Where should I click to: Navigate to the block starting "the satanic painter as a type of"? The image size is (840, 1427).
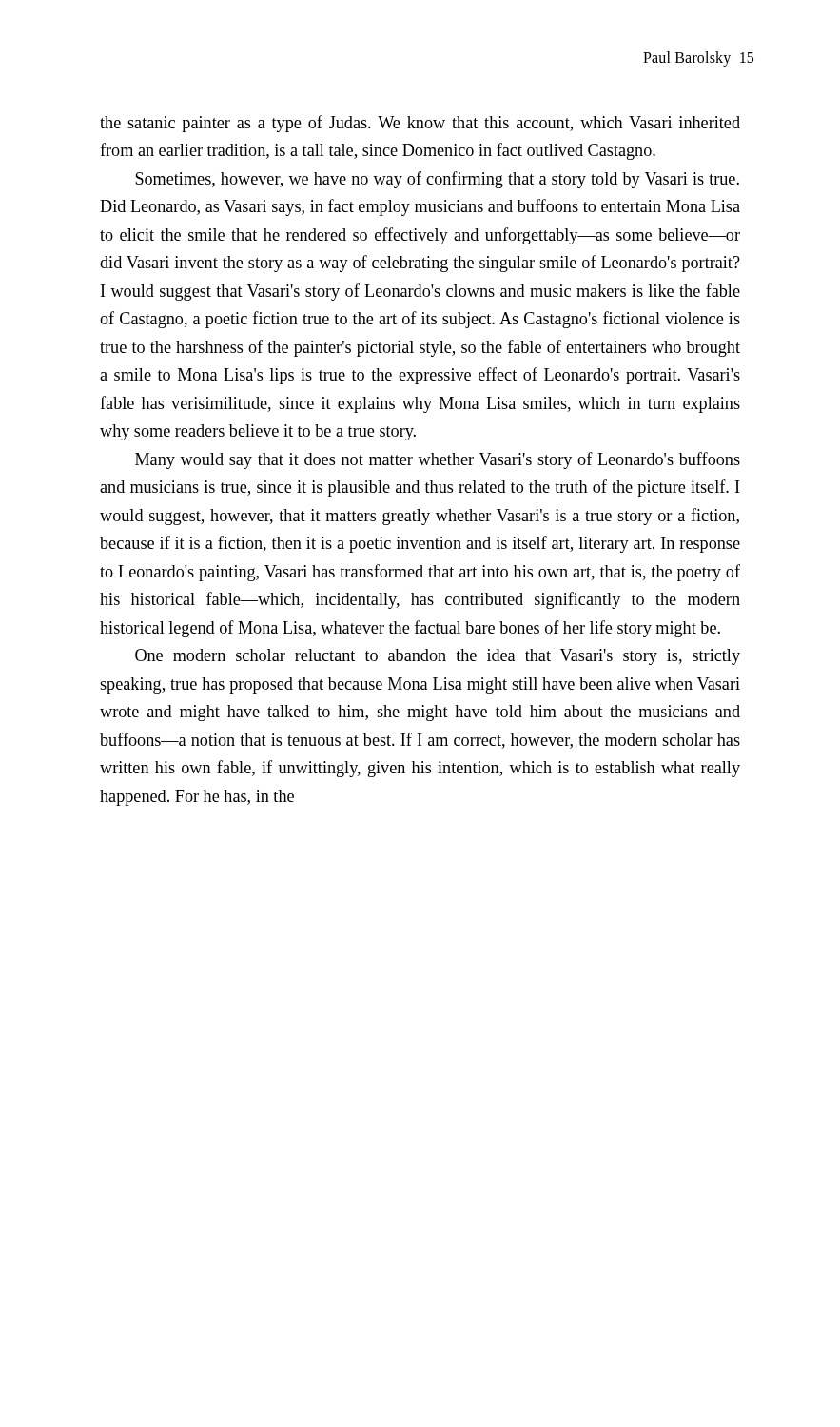[x=420, y=460]
